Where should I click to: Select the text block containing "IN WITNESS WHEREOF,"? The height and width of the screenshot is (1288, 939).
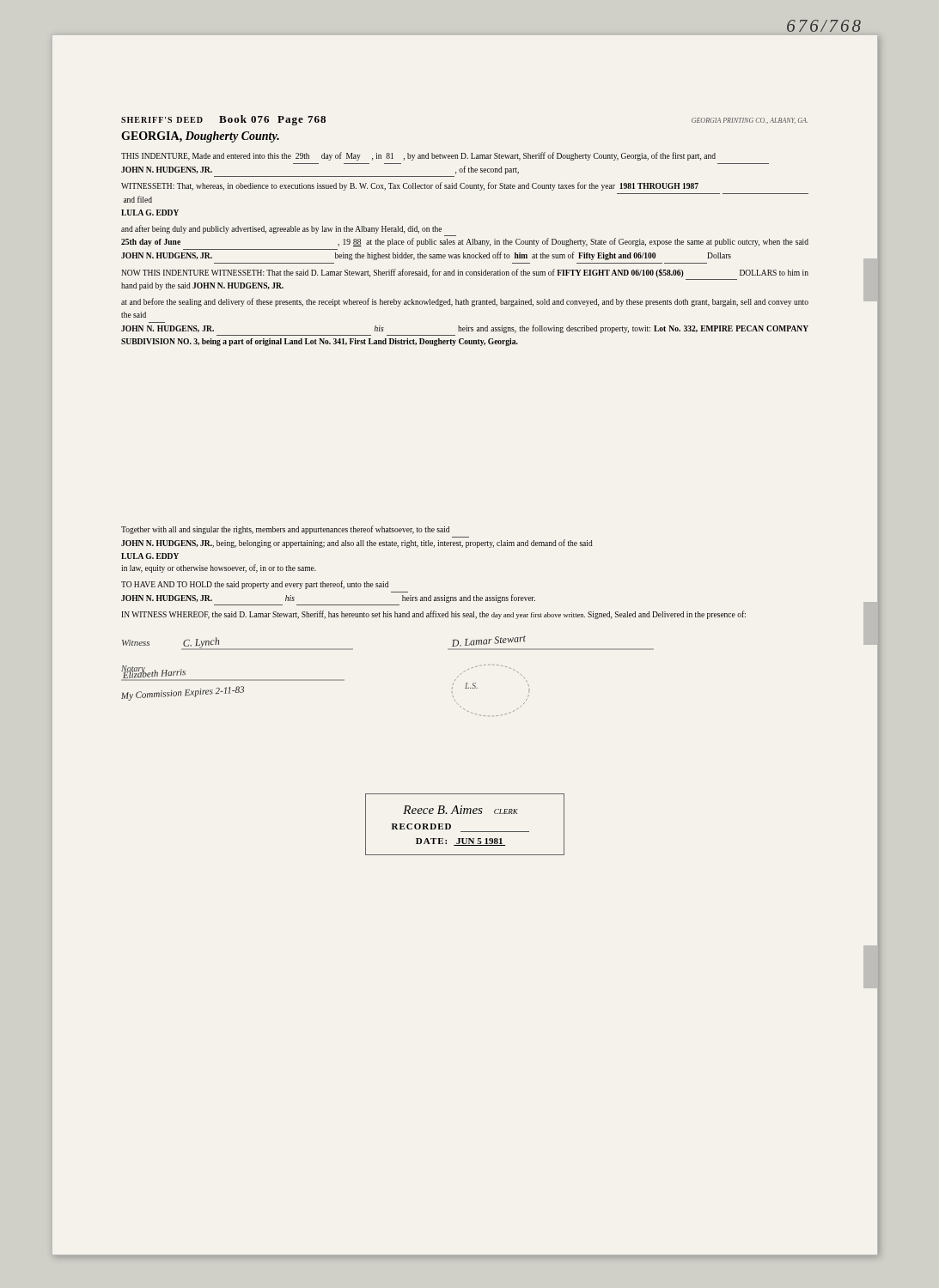434,615
